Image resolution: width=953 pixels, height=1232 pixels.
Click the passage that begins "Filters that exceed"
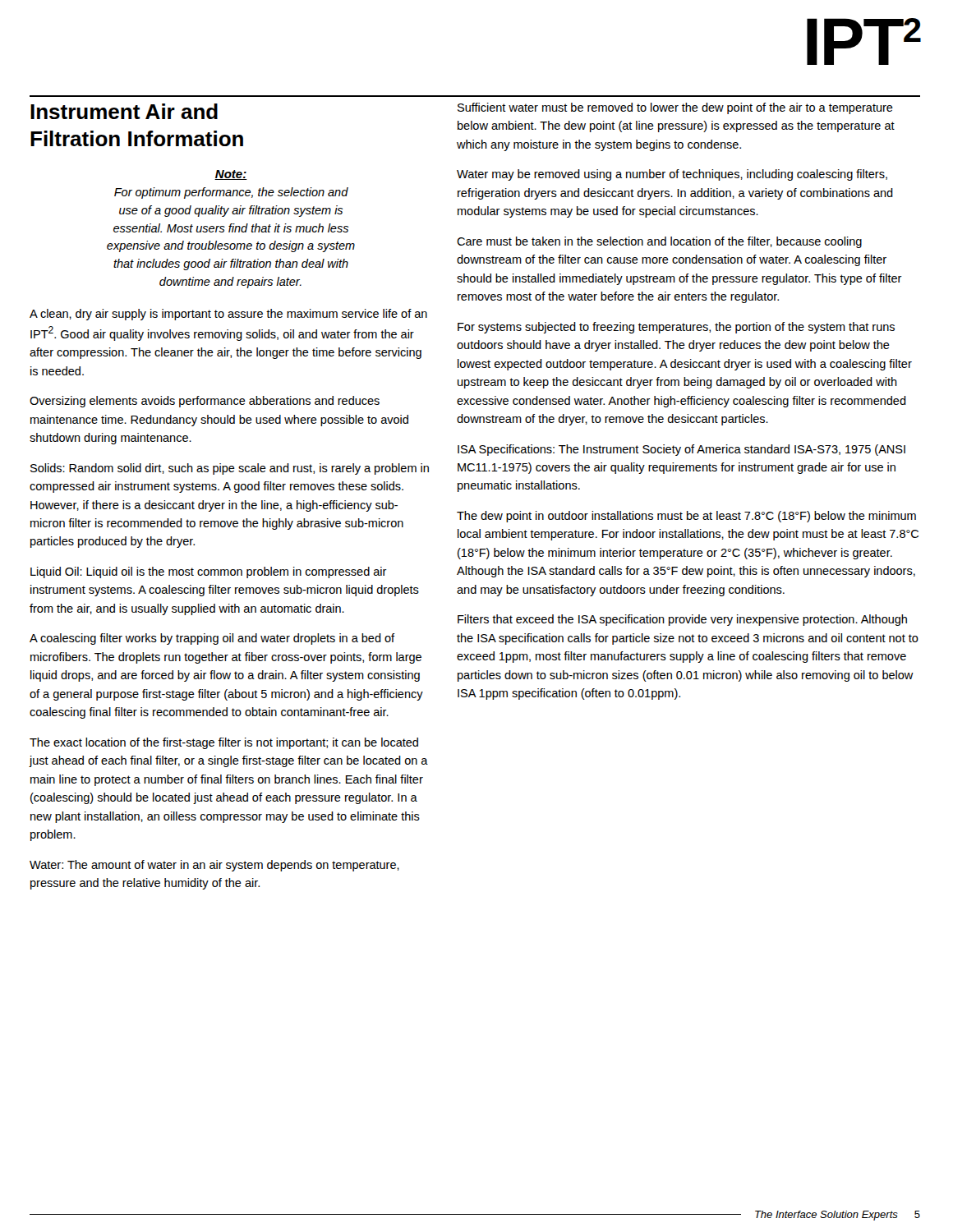tap(688, 656)
